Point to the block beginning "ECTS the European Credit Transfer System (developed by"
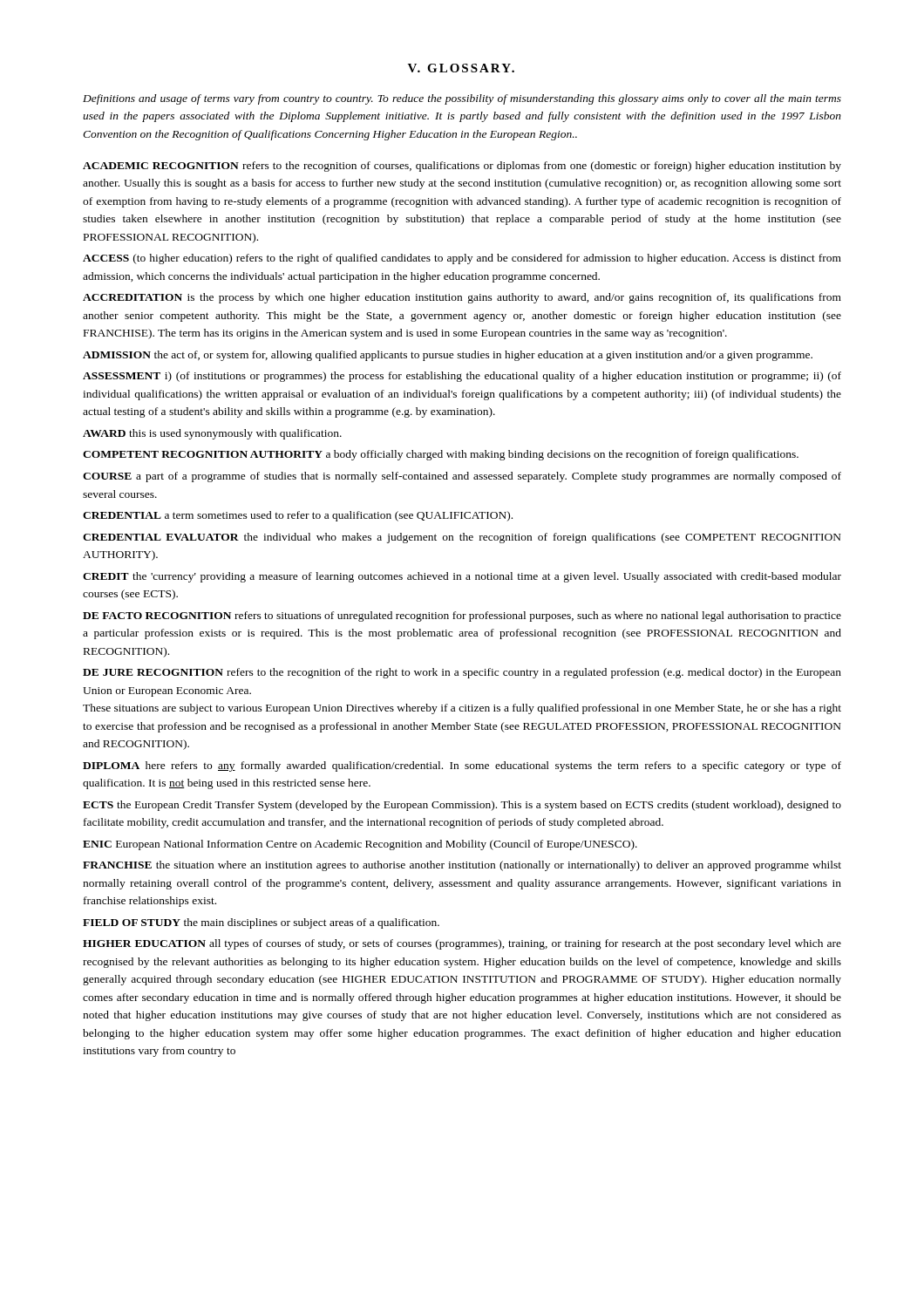Image resolution: width=924 pixels, height=1308 pixels. (x=462, y=813)
